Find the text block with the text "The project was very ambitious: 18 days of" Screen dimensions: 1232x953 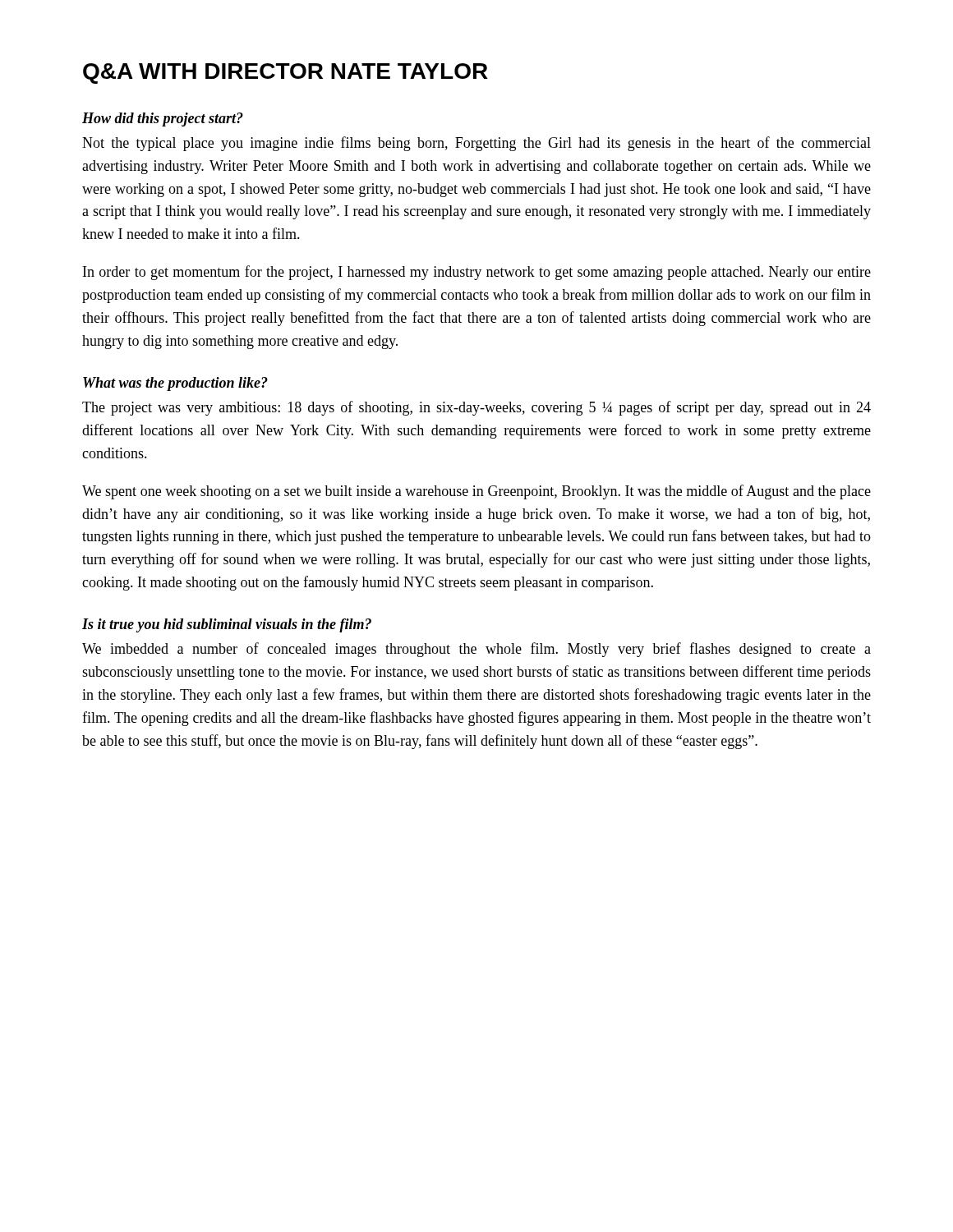coord(476,430)
